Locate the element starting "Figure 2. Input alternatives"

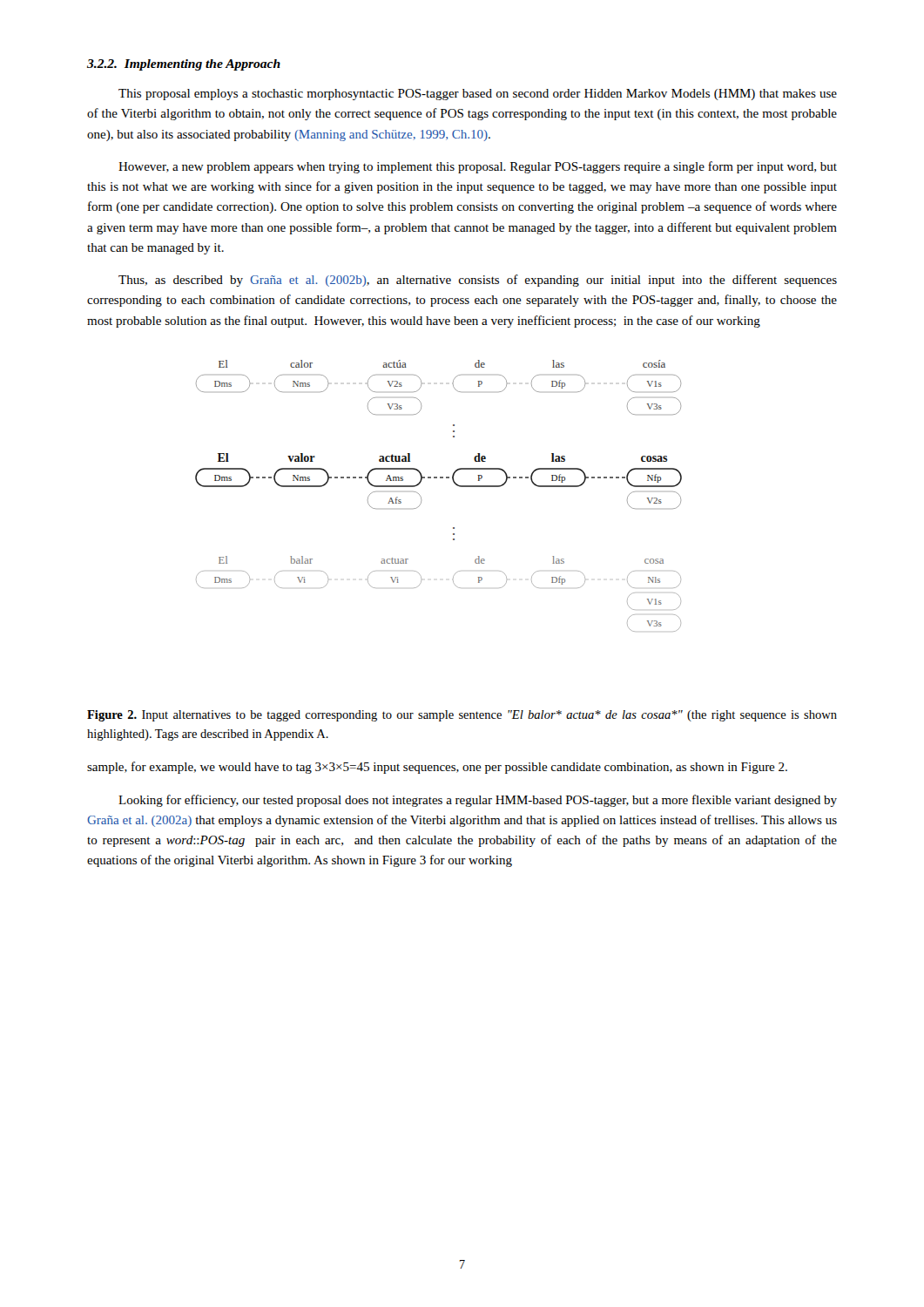(462, 724)
